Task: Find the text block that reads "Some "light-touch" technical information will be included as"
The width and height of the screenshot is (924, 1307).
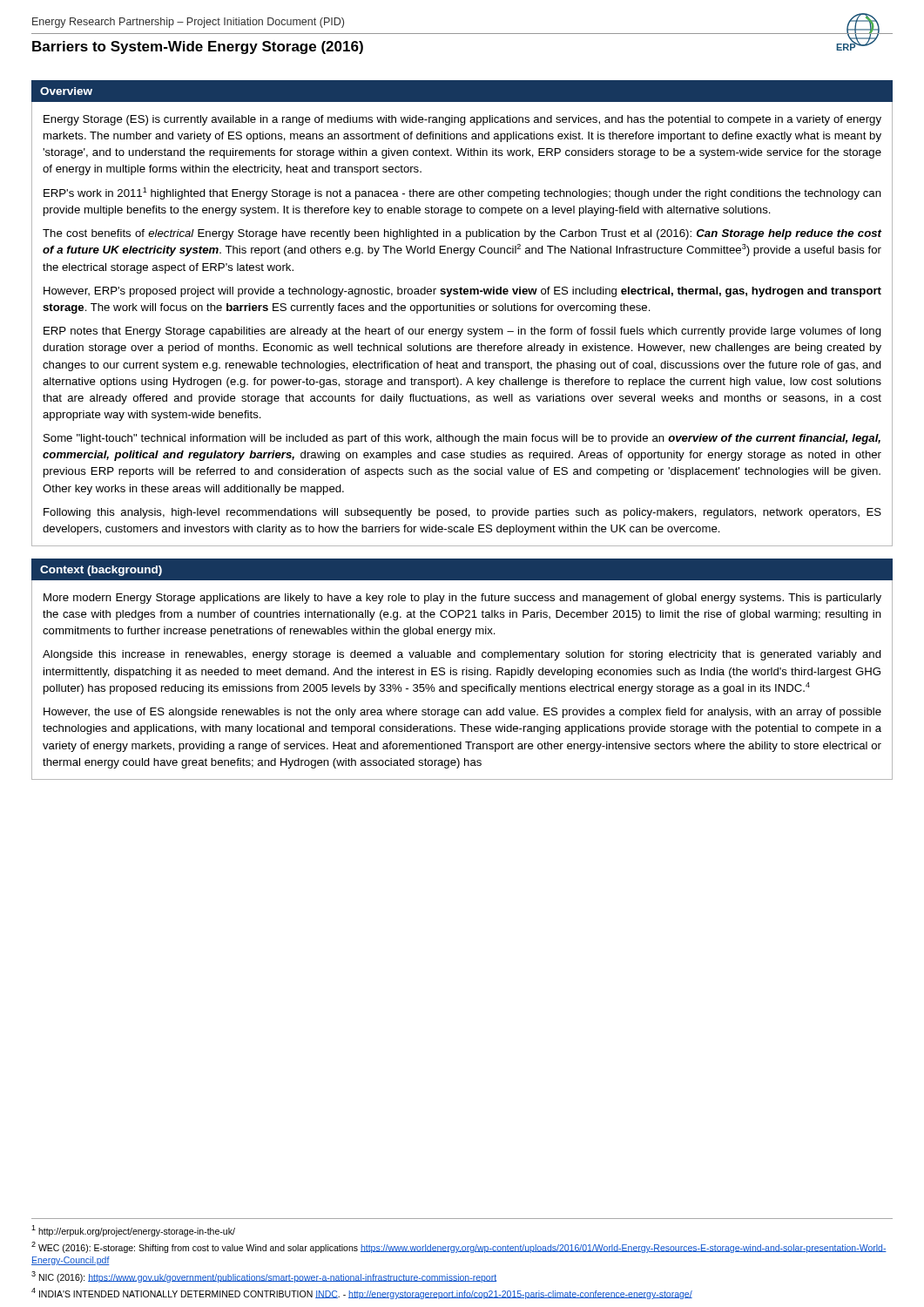Action: [462, 463]
